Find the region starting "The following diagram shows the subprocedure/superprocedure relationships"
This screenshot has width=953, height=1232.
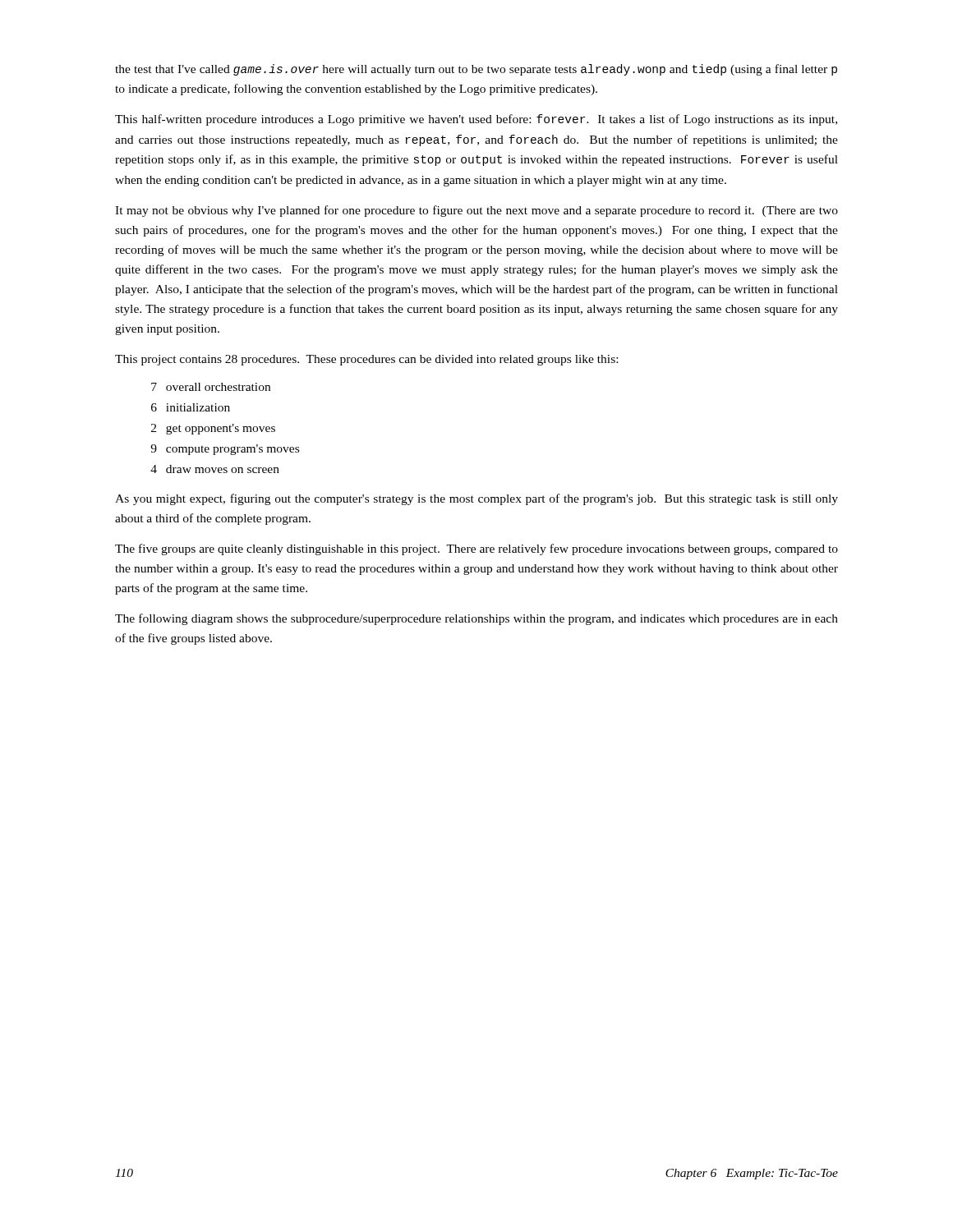[x=476, y=628]
